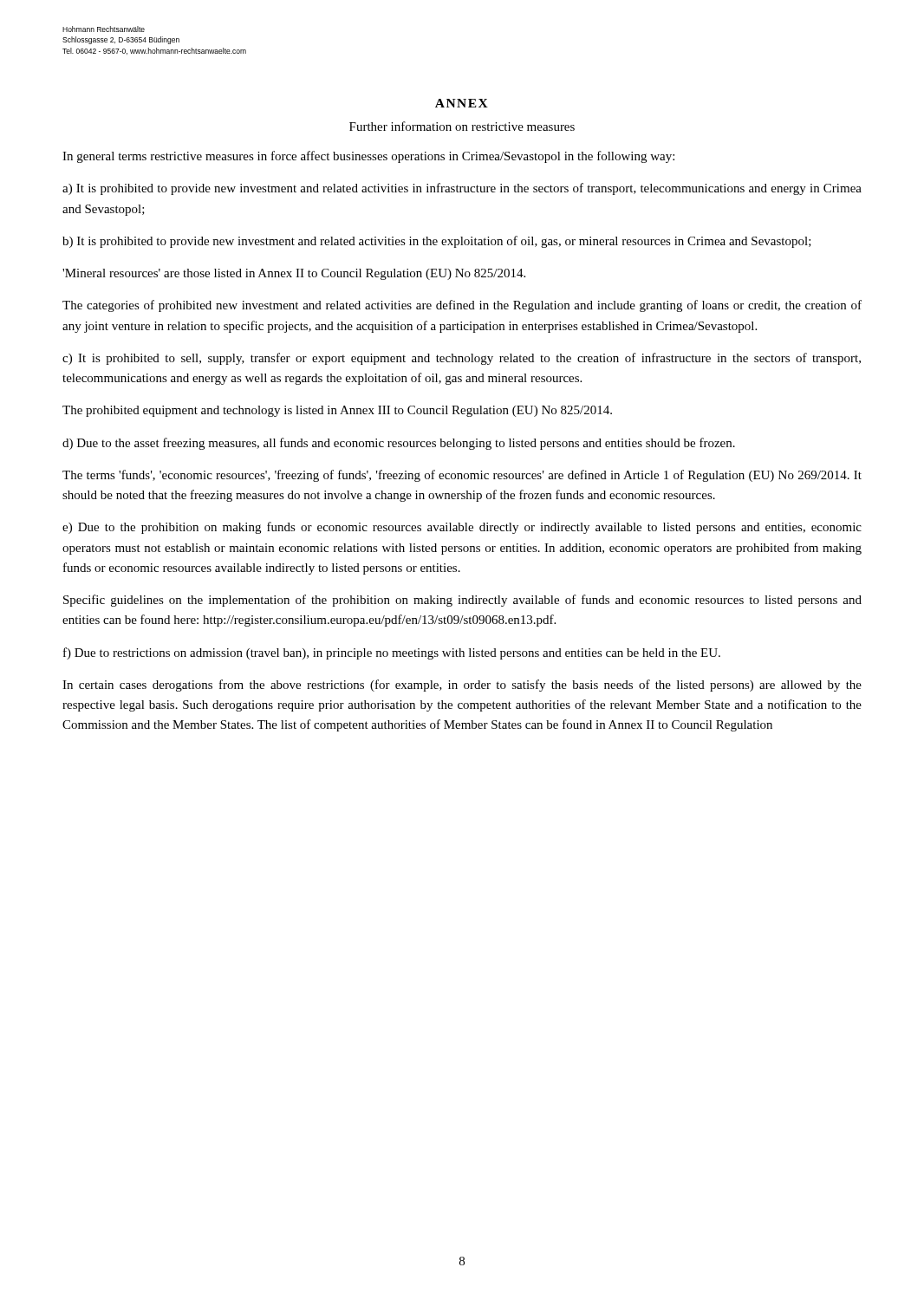Locate the block of text that opens with "'Mineral resources' are those listed"
This screenshot has height=1300, width=924.
[x=294, y=273]
